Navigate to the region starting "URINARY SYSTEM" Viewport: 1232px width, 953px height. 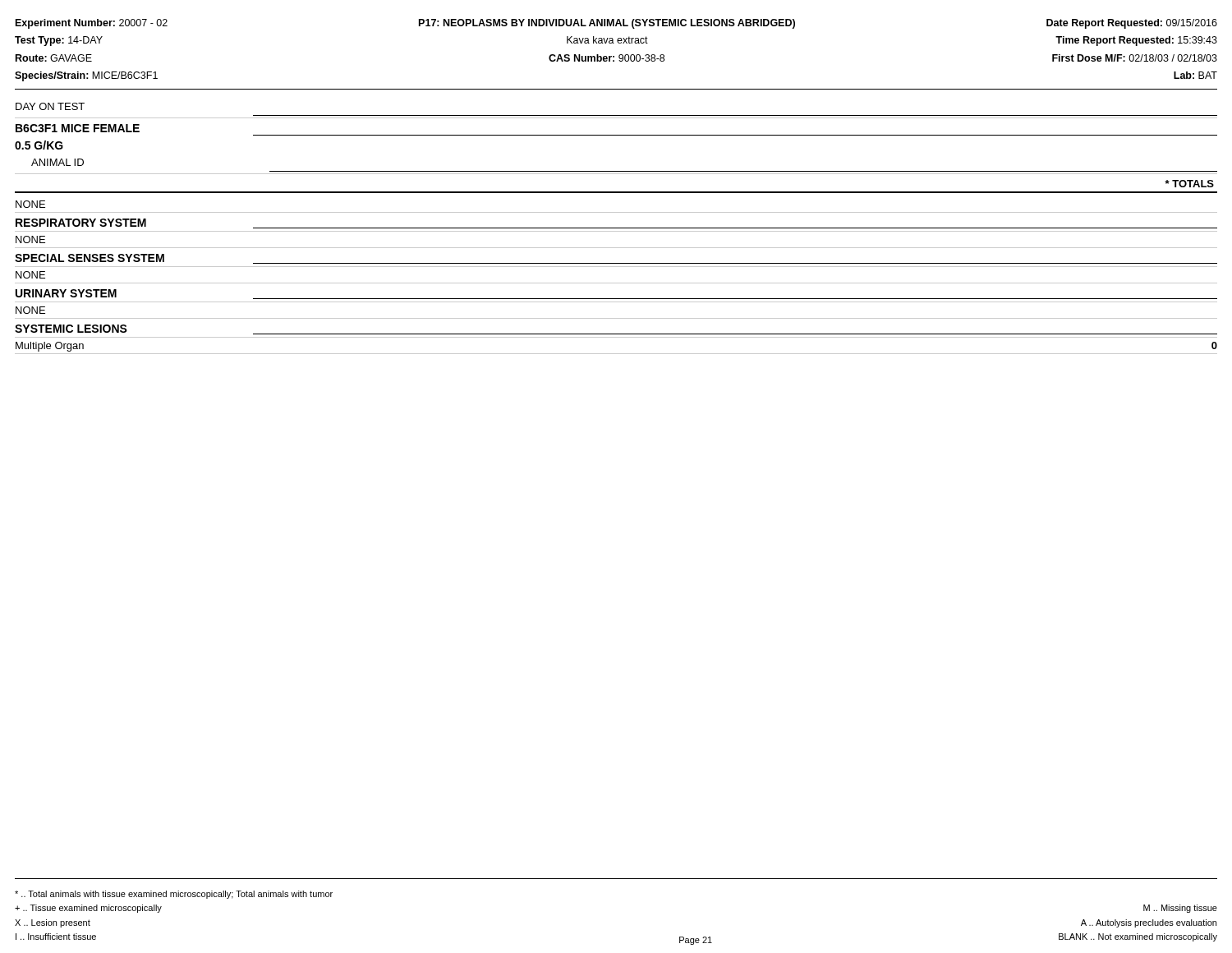pyautogui.click(x=616, y=293)
